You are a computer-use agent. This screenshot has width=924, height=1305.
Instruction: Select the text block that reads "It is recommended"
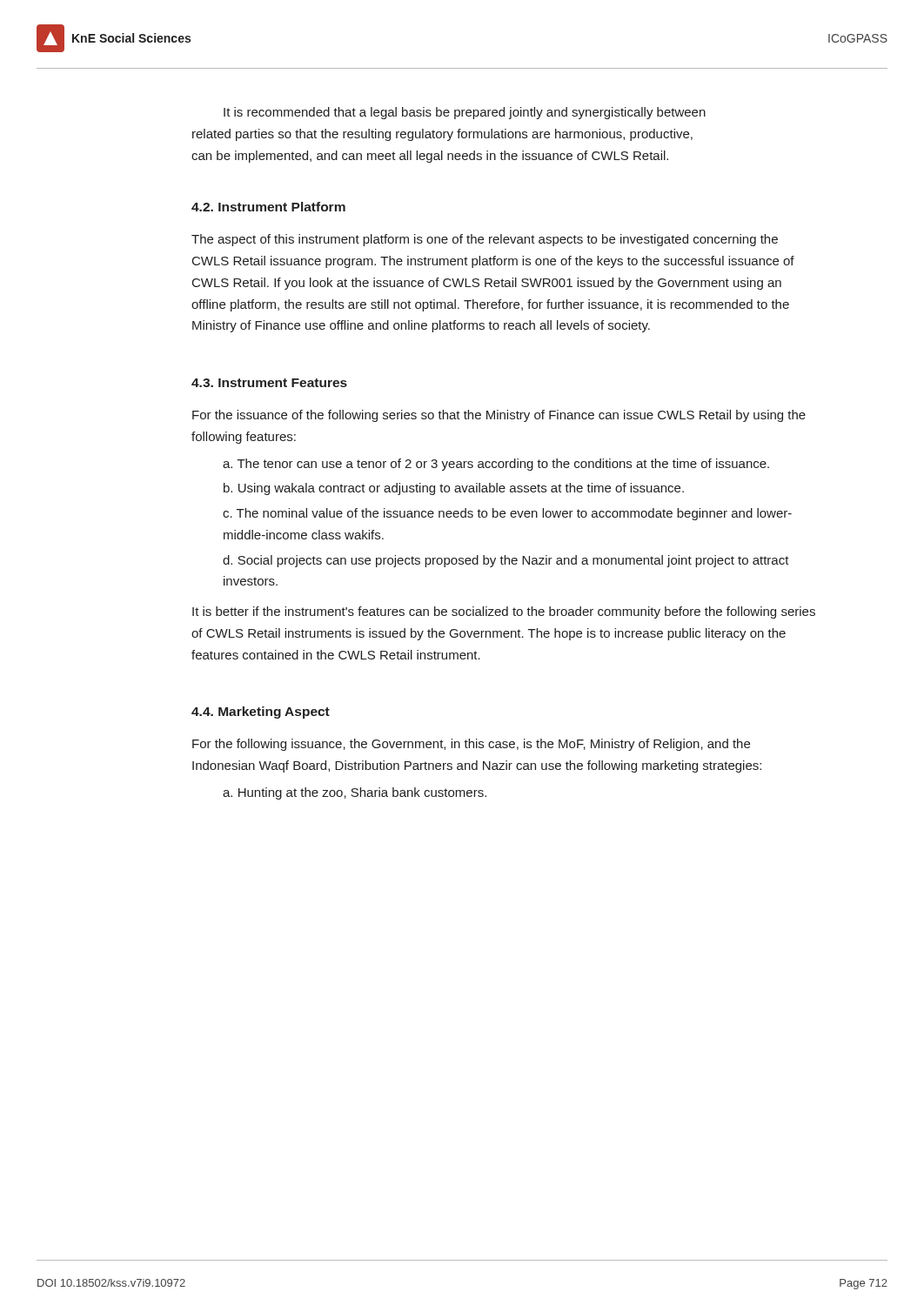tap(505, 134)
